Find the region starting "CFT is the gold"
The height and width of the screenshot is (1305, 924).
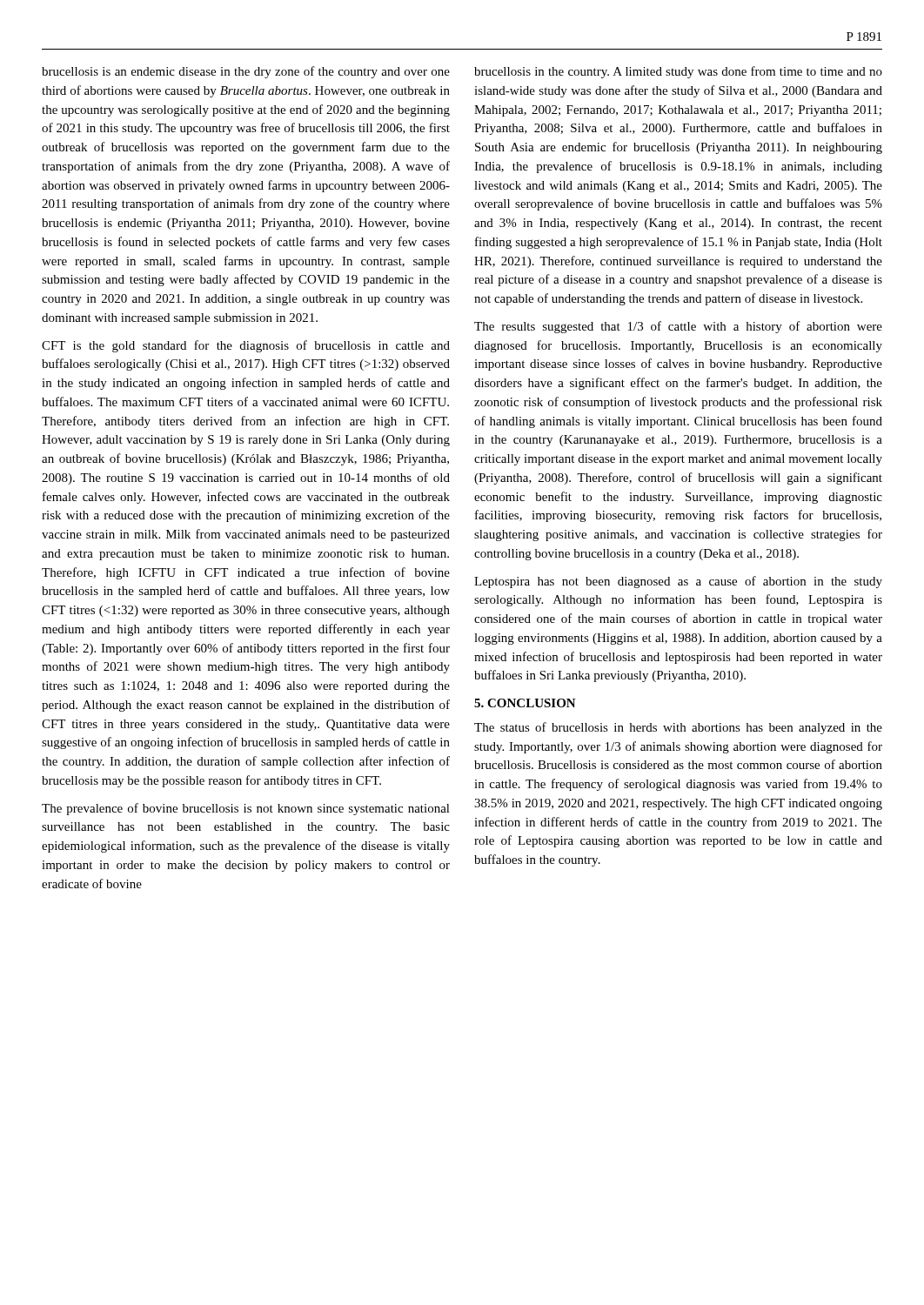coord(246,563)
